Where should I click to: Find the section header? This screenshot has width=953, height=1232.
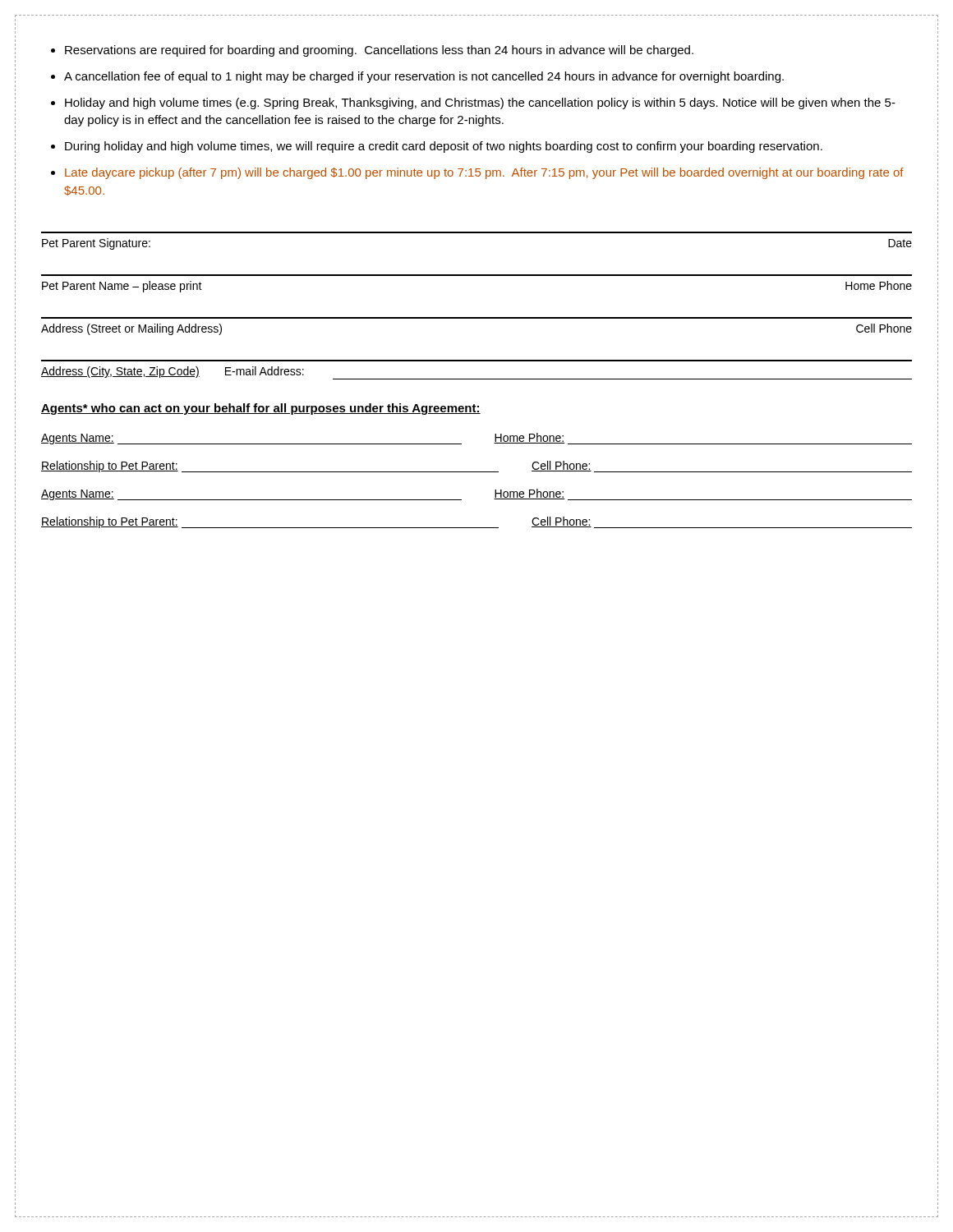tap(261, 408)
